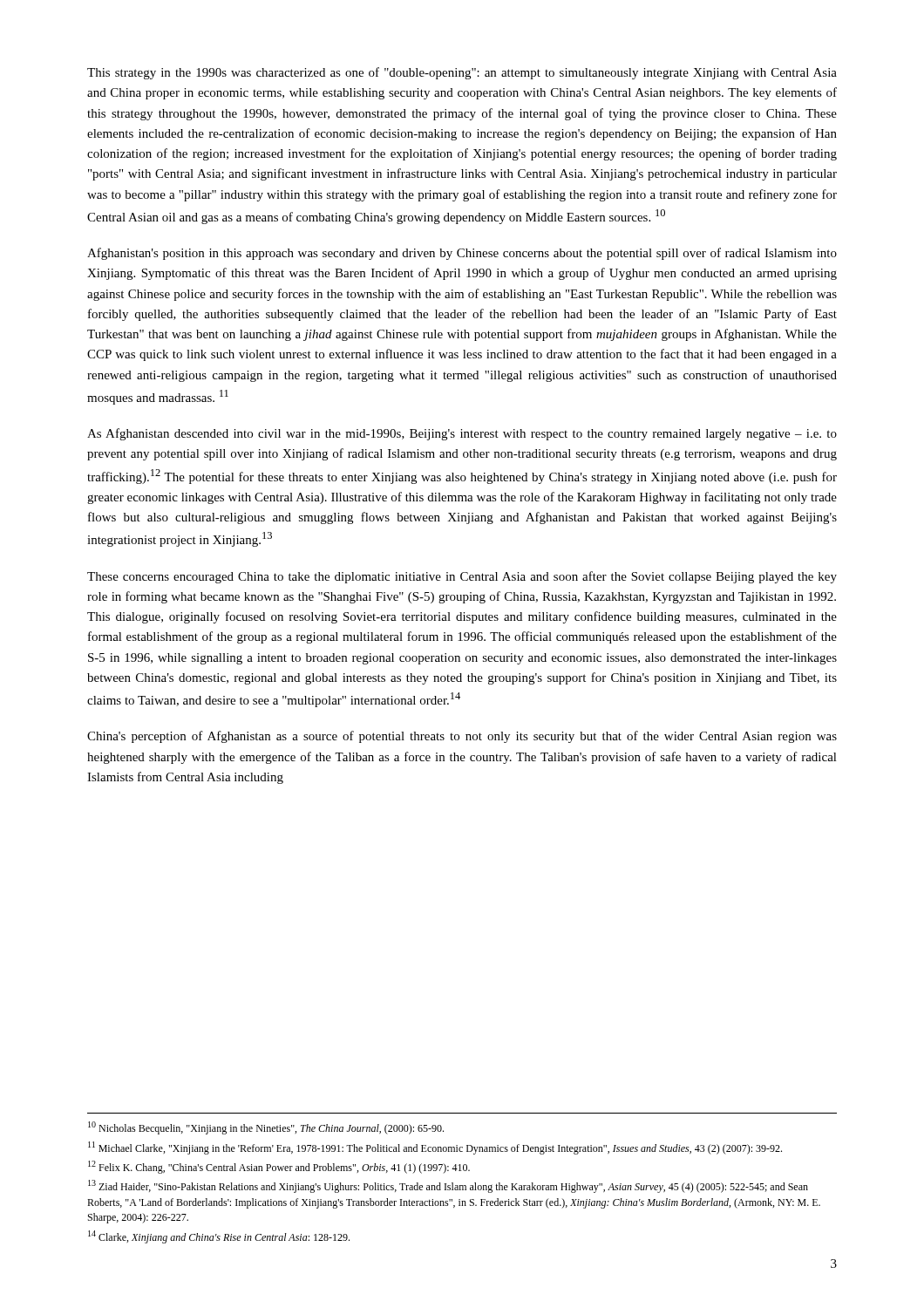This screenshot has height=1308, width=924.
Task: Select the region starting "12 Felix K. Chang, "China's Central"
Action: coord(279,1166)
